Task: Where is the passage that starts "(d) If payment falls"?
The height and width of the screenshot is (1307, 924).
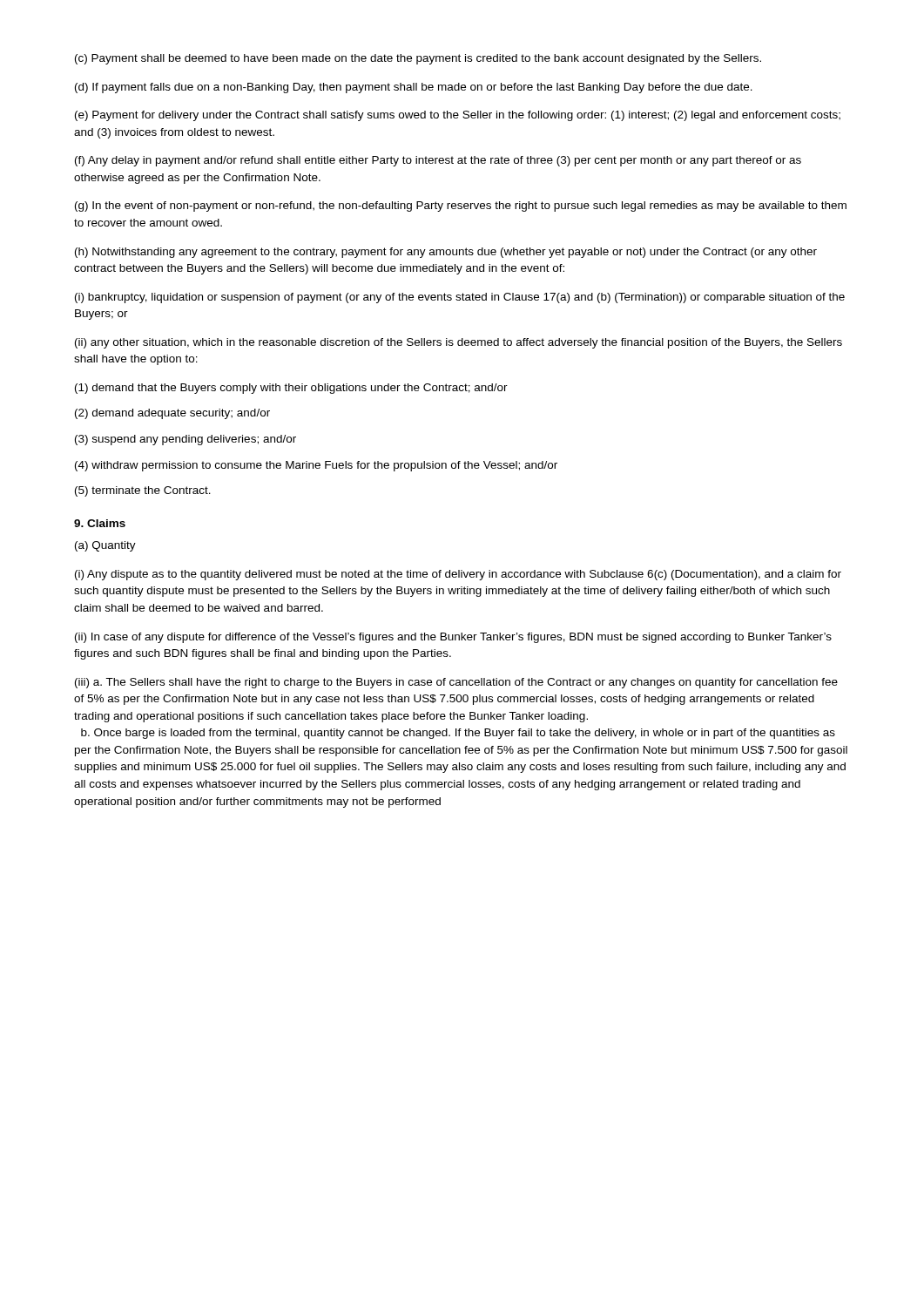Action: coord(413,86)
